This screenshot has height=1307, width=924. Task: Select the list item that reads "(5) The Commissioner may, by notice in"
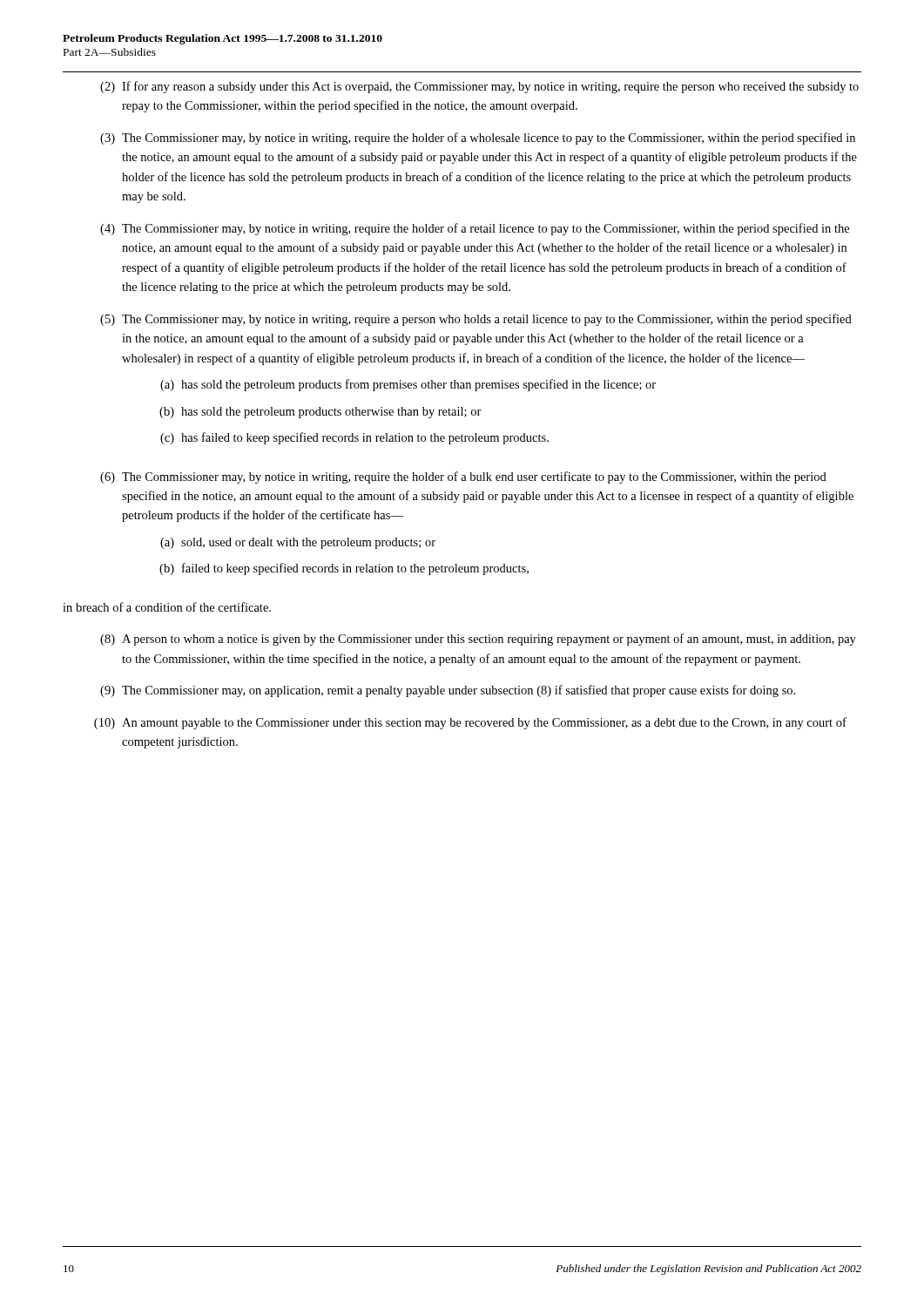point(462,382)
